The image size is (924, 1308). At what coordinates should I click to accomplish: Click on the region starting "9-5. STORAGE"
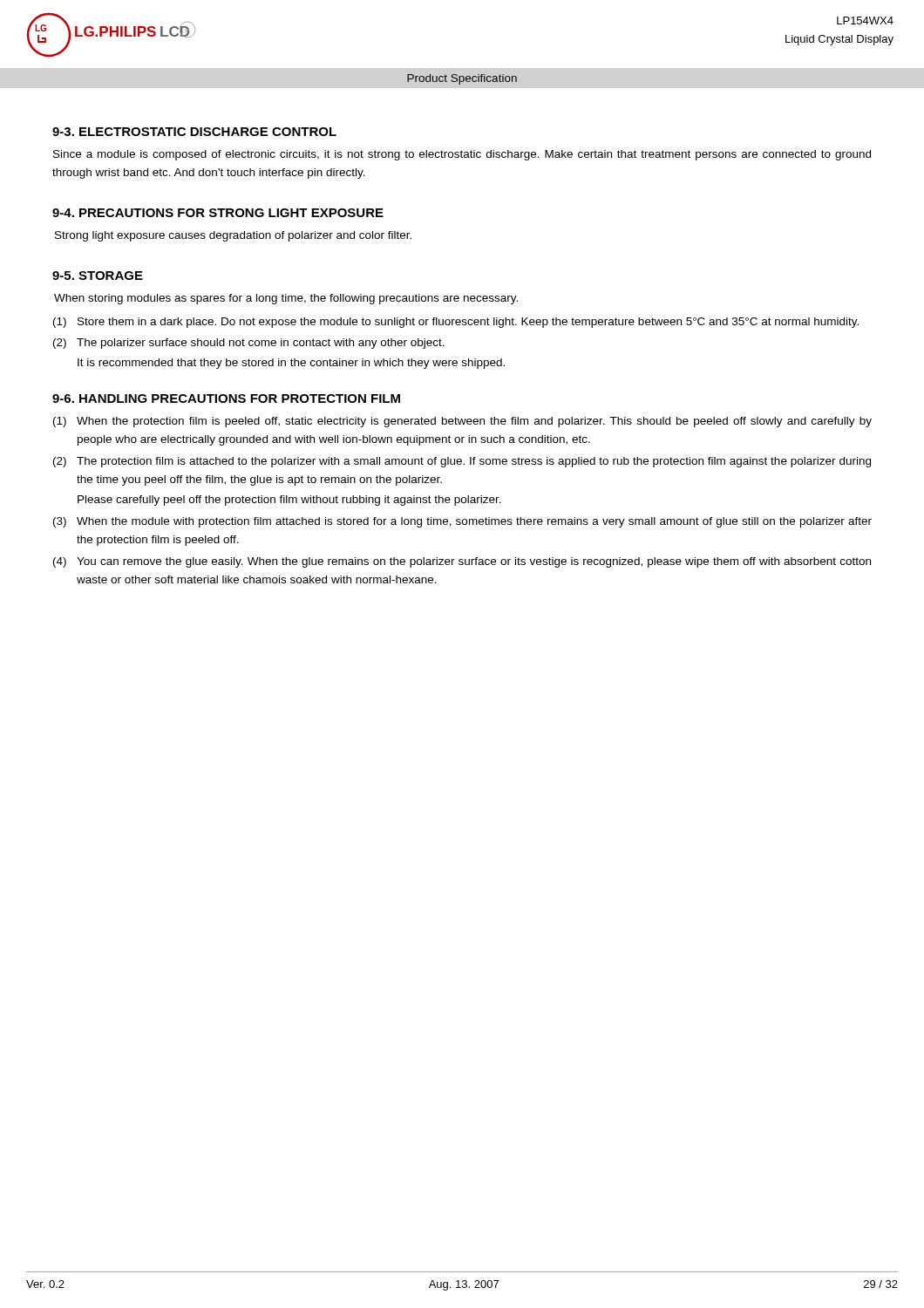coord(98,275)
